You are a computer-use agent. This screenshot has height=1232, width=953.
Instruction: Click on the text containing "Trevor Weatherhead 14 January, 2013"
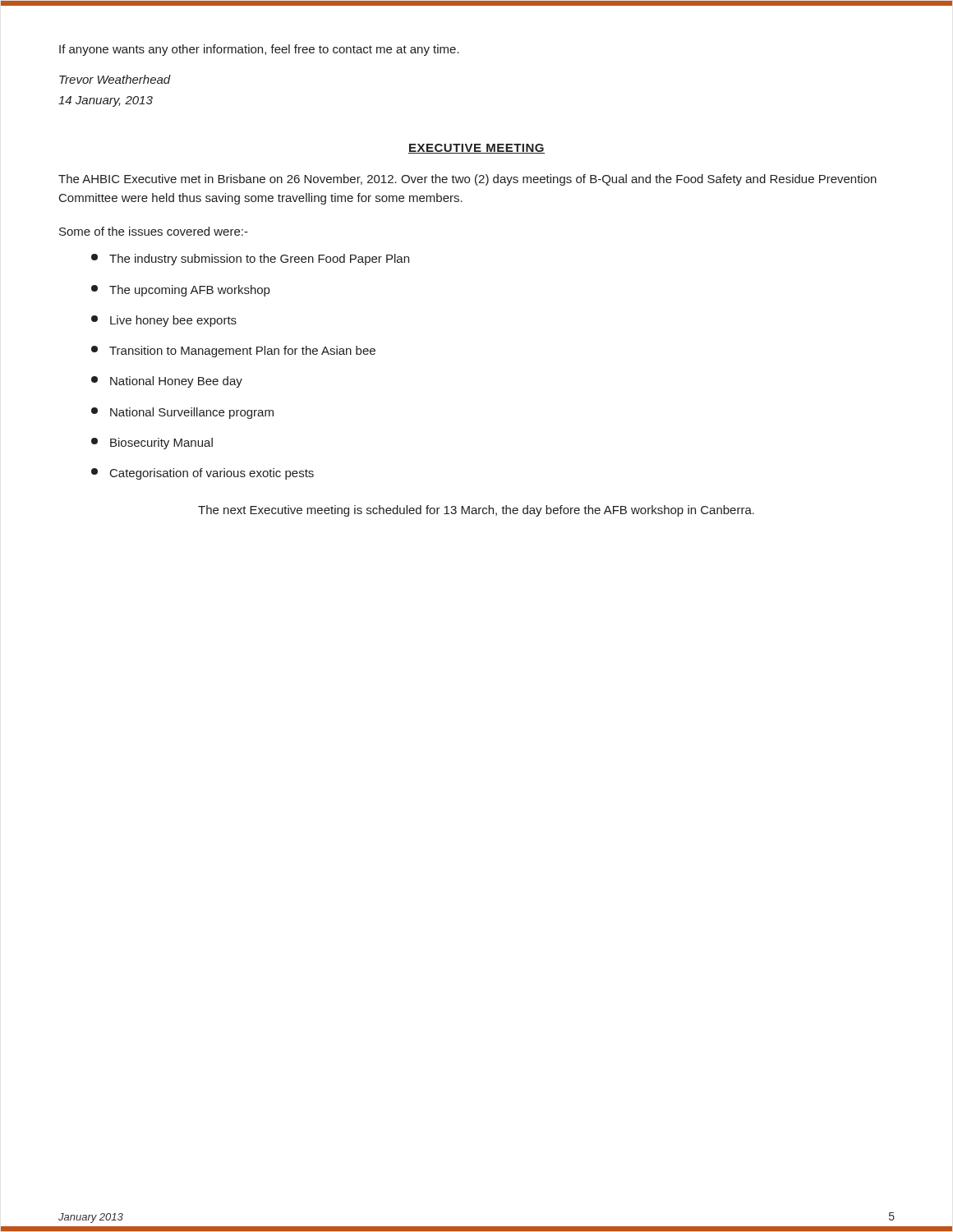[x=114, y=89]
